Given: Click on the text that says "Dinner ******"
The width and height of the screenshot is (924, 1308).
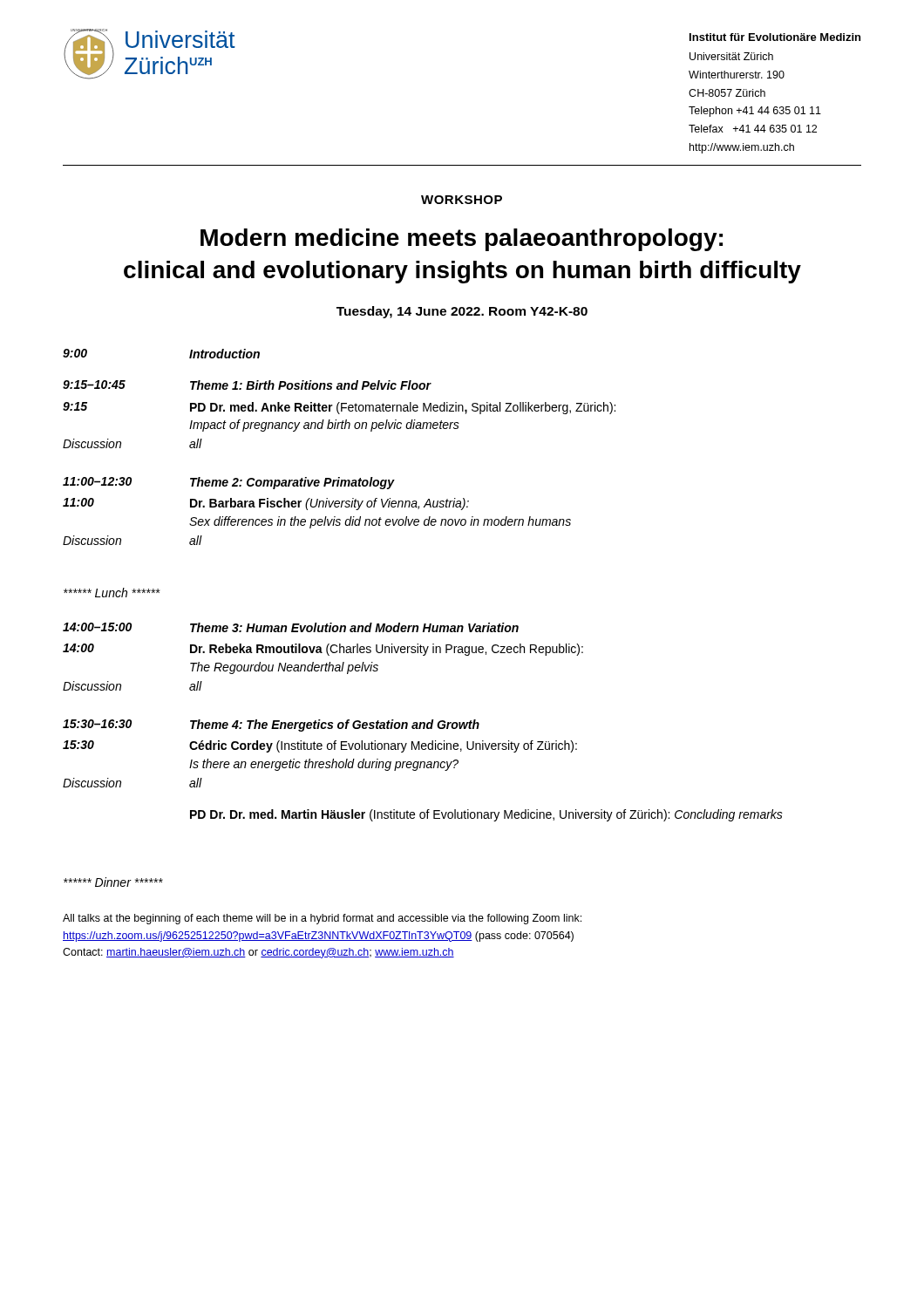Looking at the screenshot, I should click(x=113, y=883).
